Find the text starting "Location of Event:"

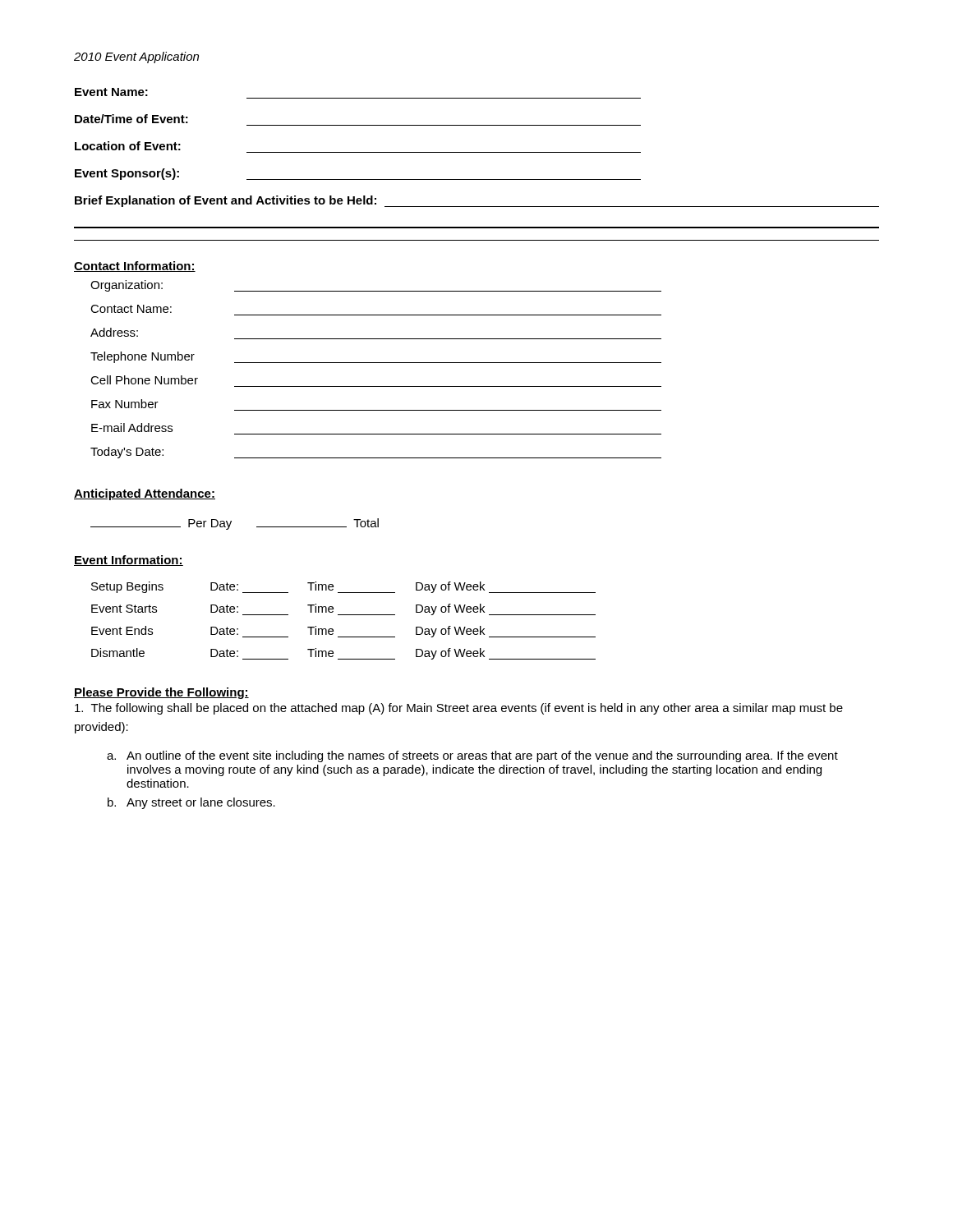(x=357, y=145)
